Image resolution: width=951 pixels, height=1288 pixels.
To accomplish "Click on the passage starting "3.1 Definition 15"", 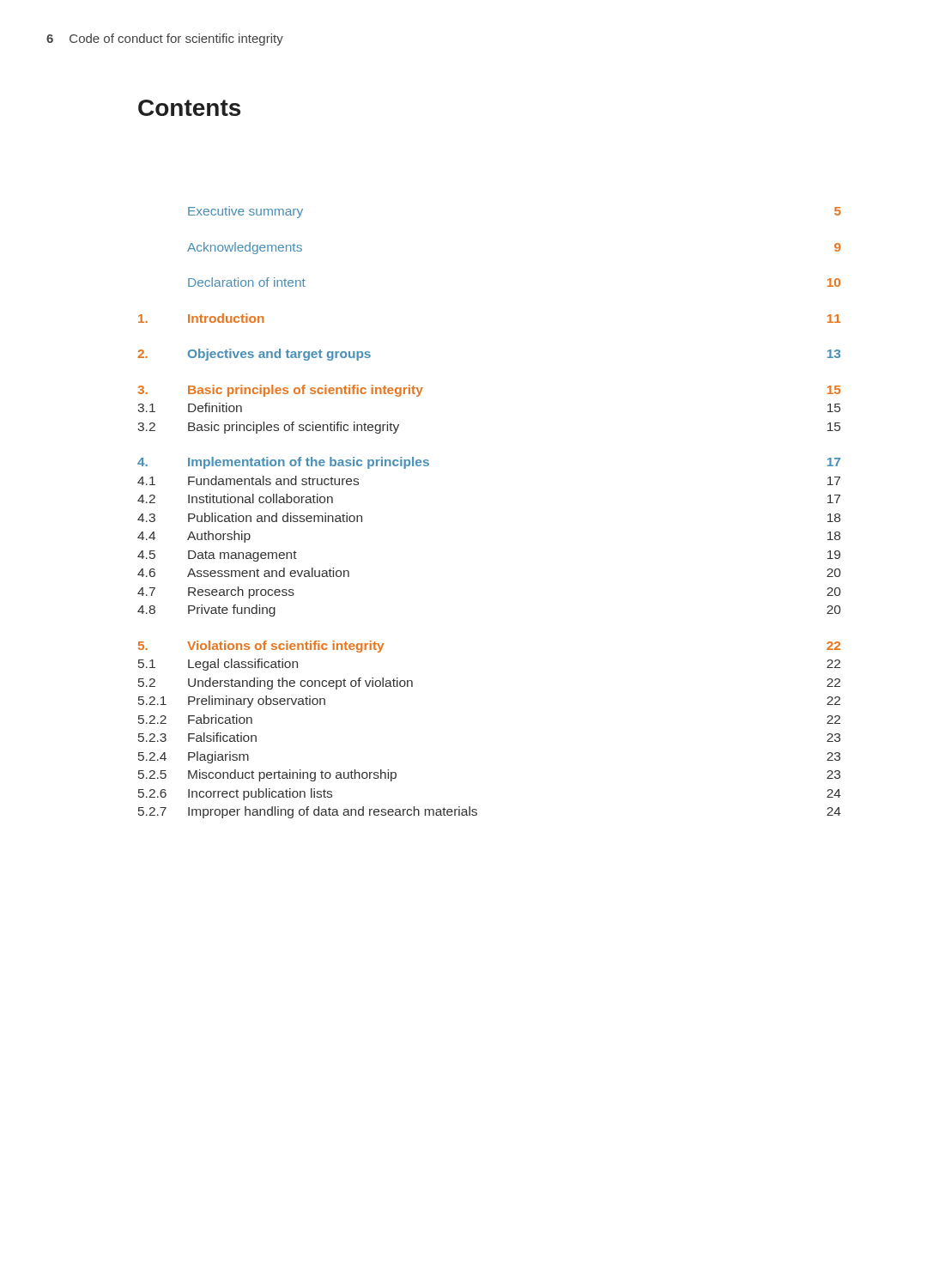I will point(213,407).
